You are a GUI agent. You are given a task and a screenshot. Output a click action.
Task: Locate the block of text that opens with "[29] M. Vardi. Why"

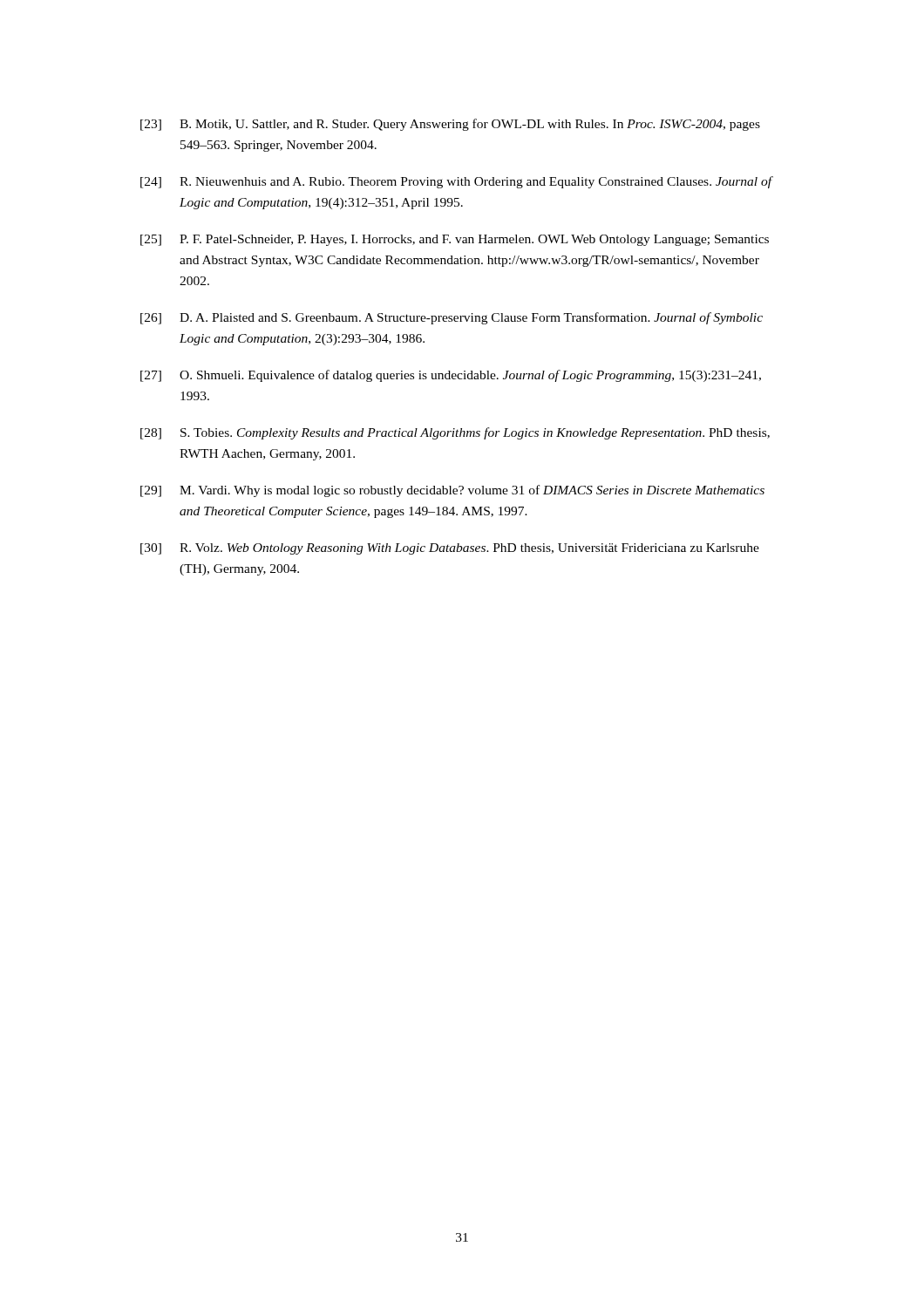click(462, 501)
